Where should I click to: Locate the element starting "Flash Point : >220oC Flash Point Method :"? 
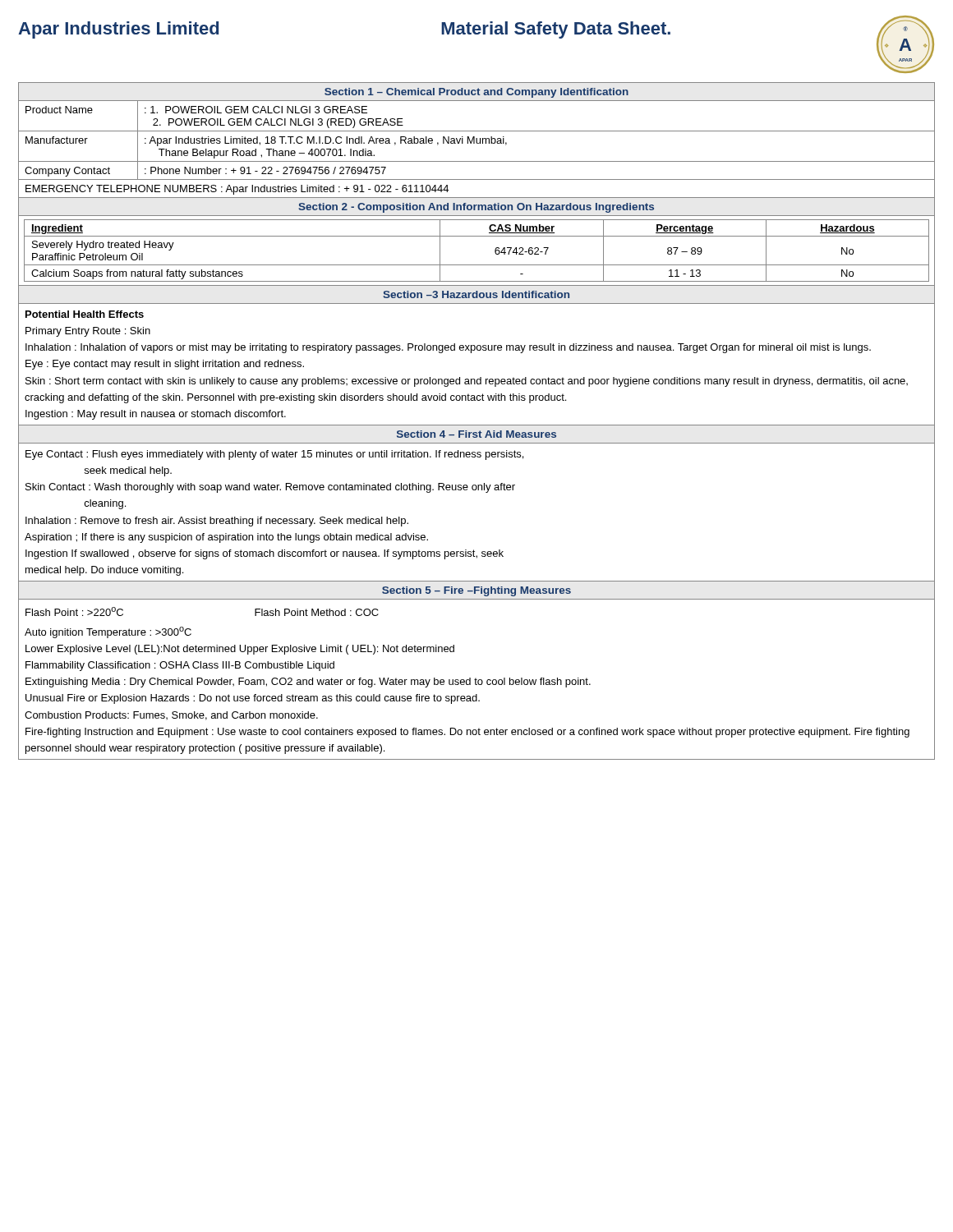(467, 679)
